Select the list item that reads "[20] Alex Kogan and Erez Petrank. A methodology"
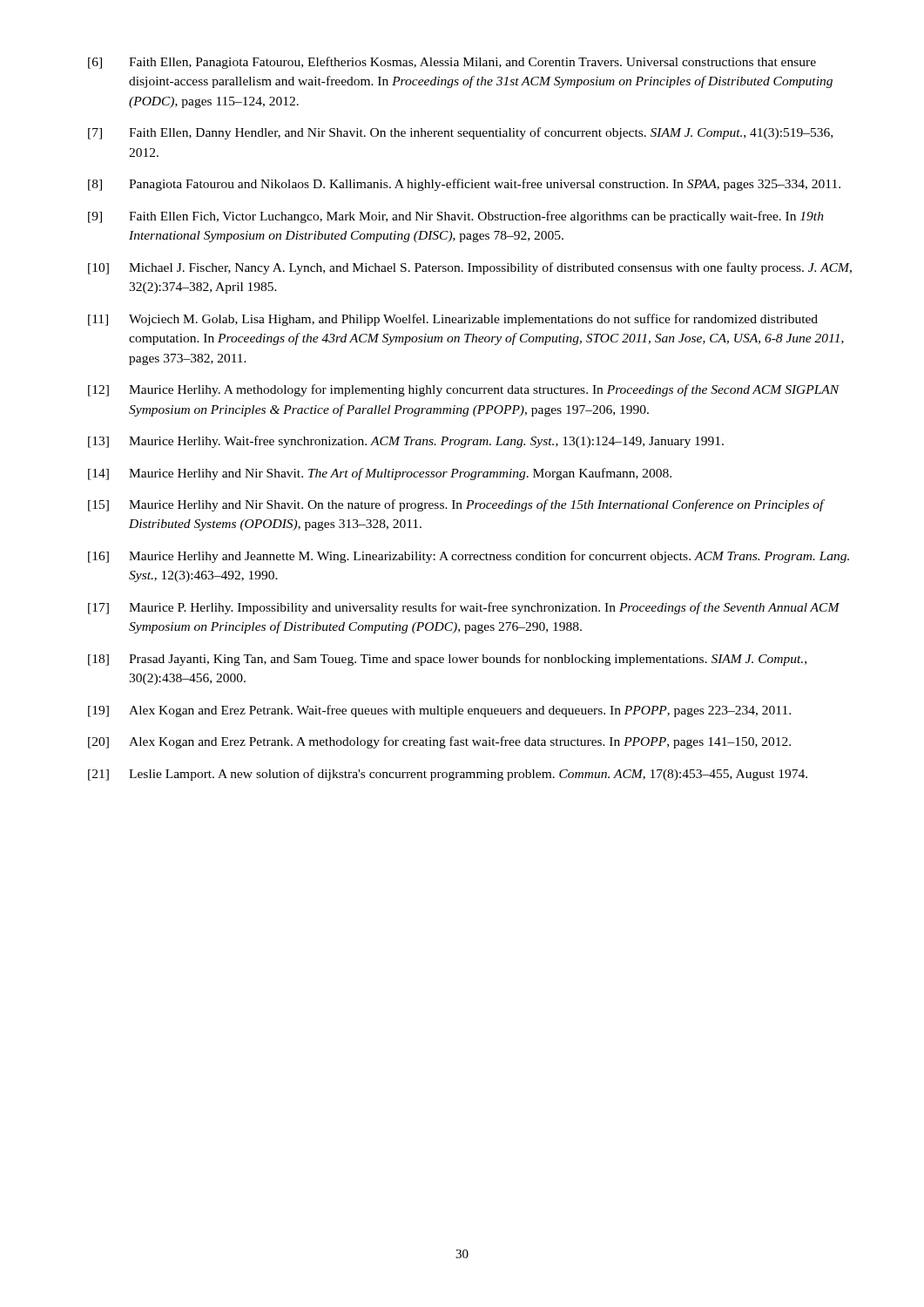 tap(471, 742)
